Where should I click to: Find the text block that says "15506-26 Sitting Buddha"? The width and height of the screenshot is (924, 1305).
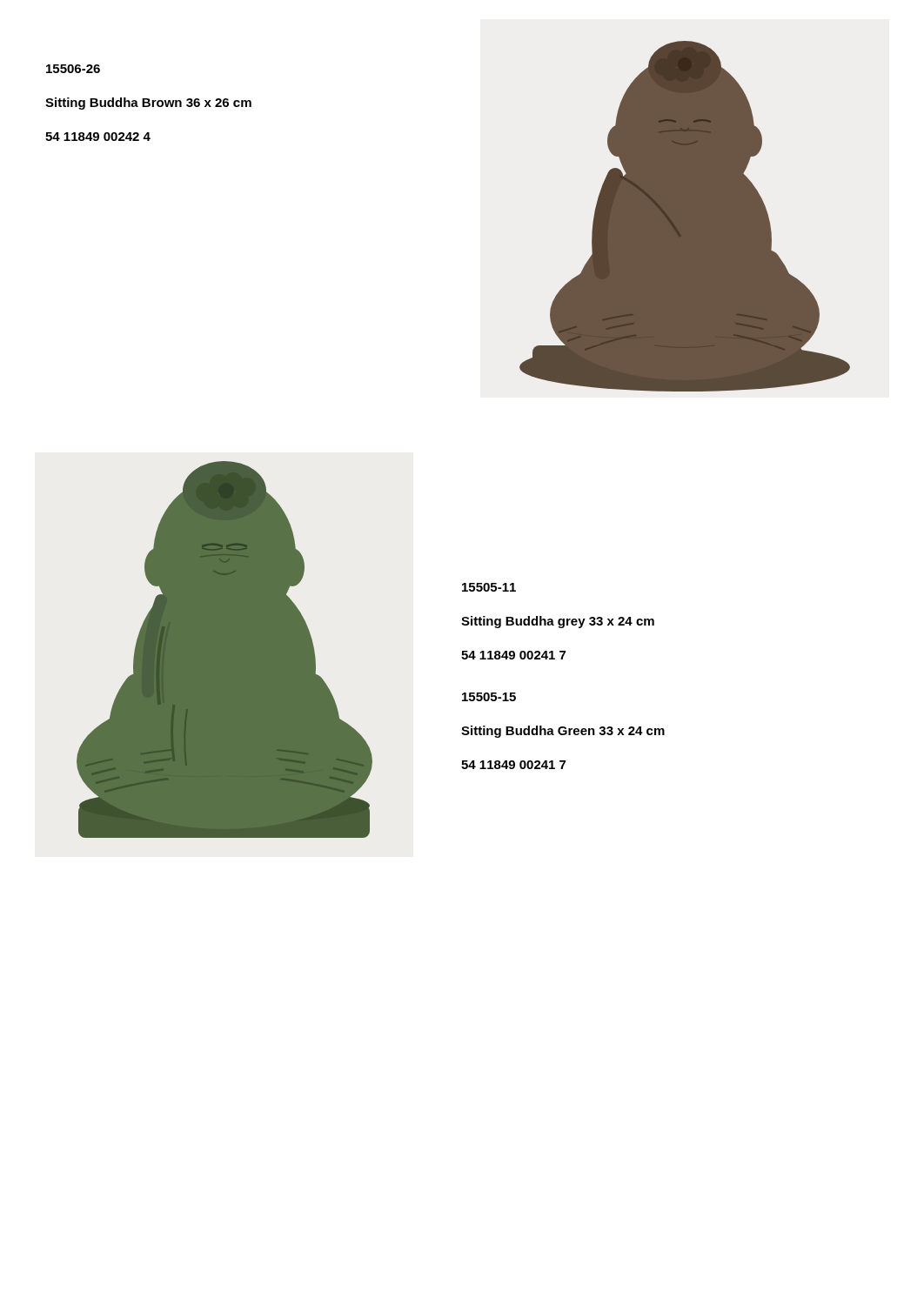149,103
